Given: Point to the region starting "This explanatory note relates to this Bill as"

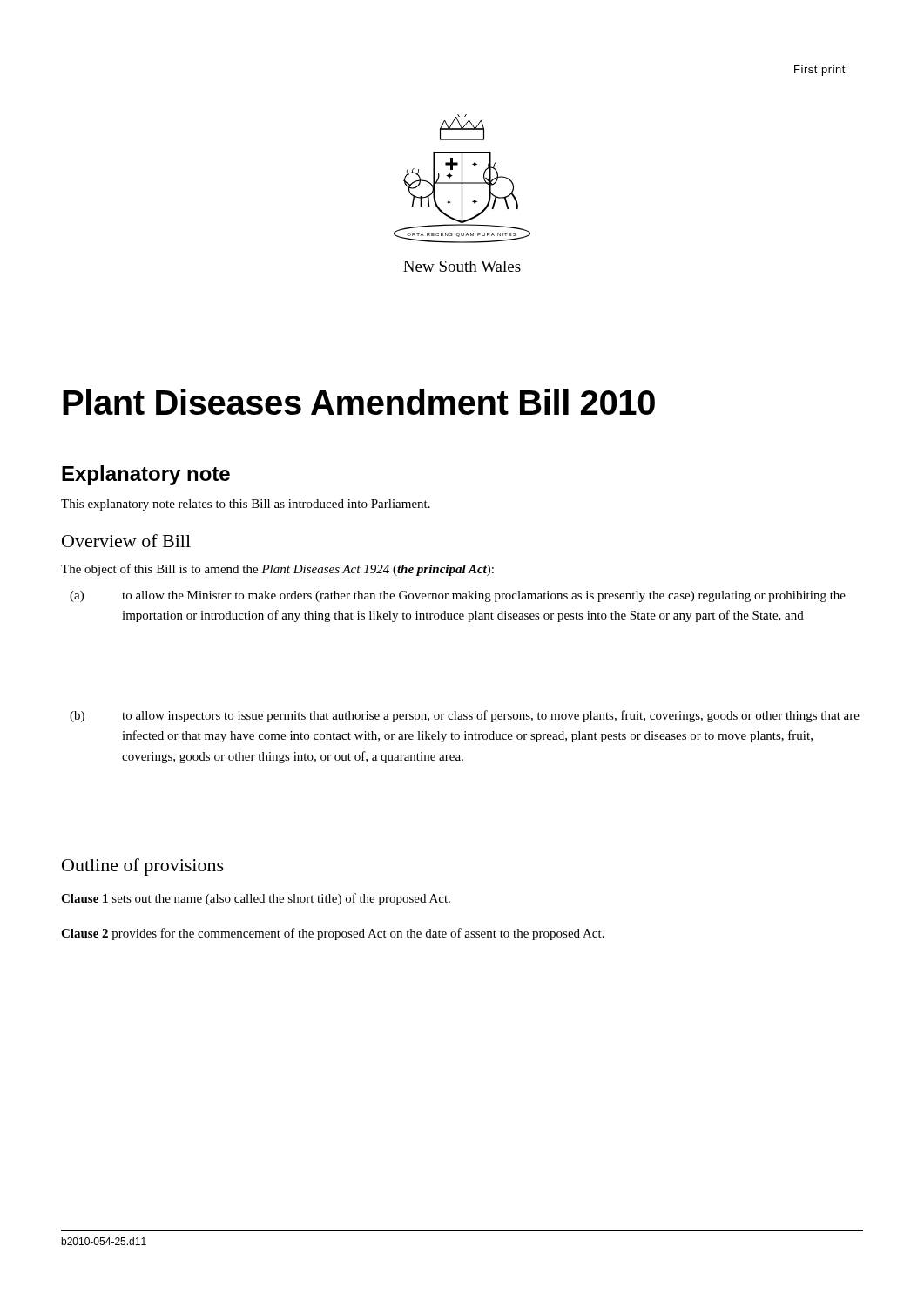Looking at the screenshot, I should coord(246,504).
